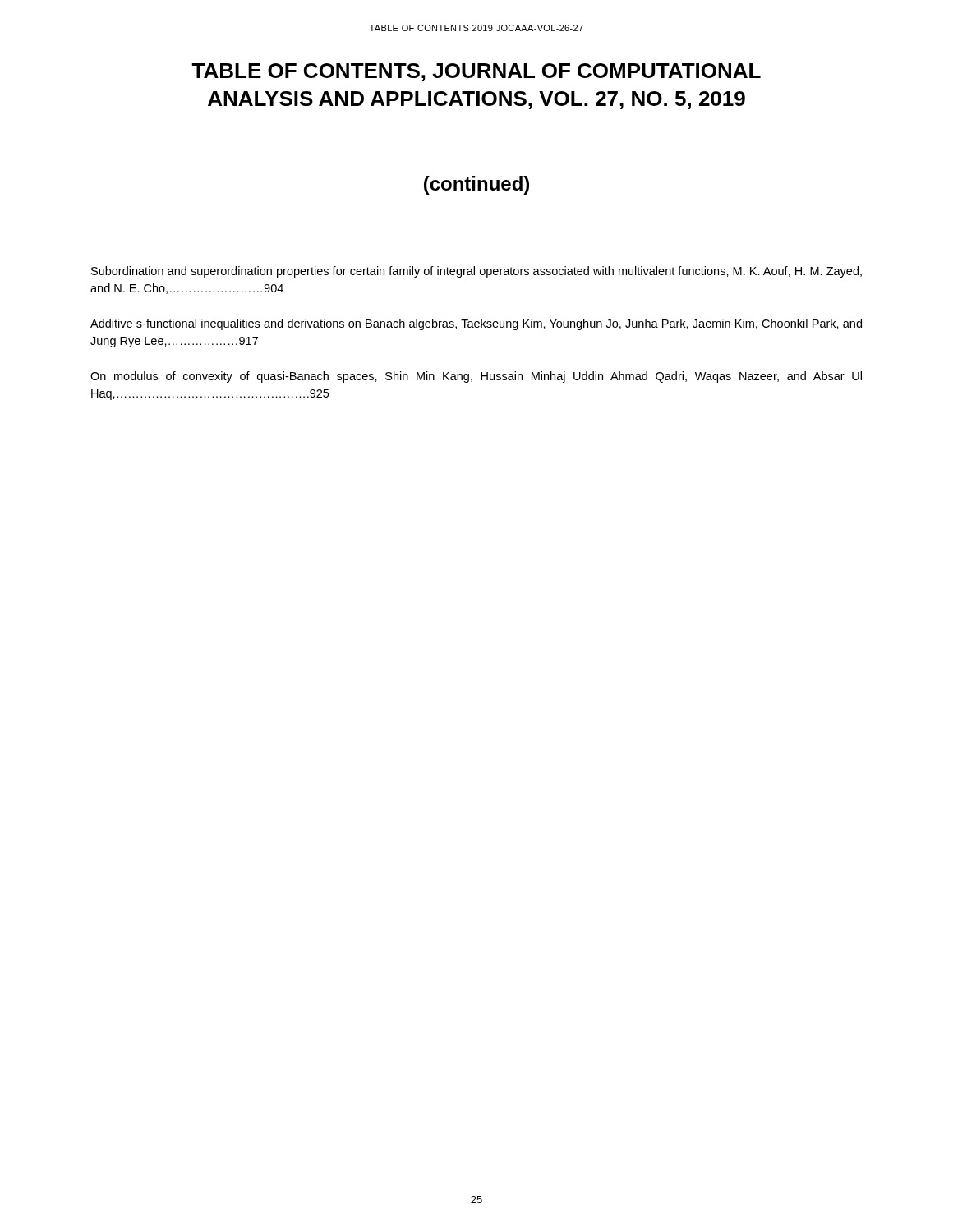Where is the title that starts "TABLE OF CONTENTS, JOURNAL OF COMPUTATIONALANALYSIS AND APPLICATIONS,"?
Screen dimensions: 1232x953
click(476, 85)
